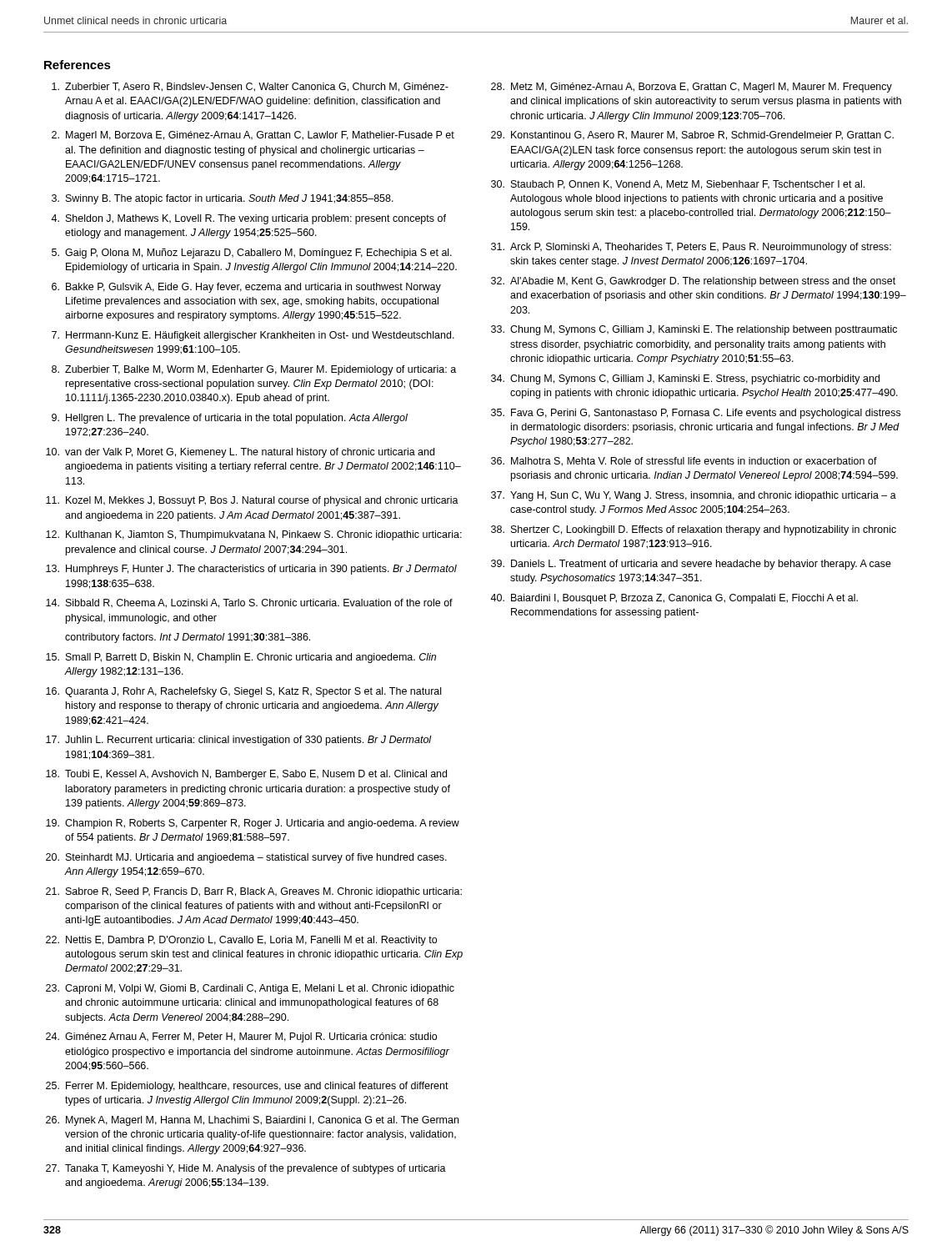Select the element starting "26. Mynek A, Magerl M, Hanna M,"
This screenshot has width=952, height=1251.
pyautogui.click(x=253, y=1135)
